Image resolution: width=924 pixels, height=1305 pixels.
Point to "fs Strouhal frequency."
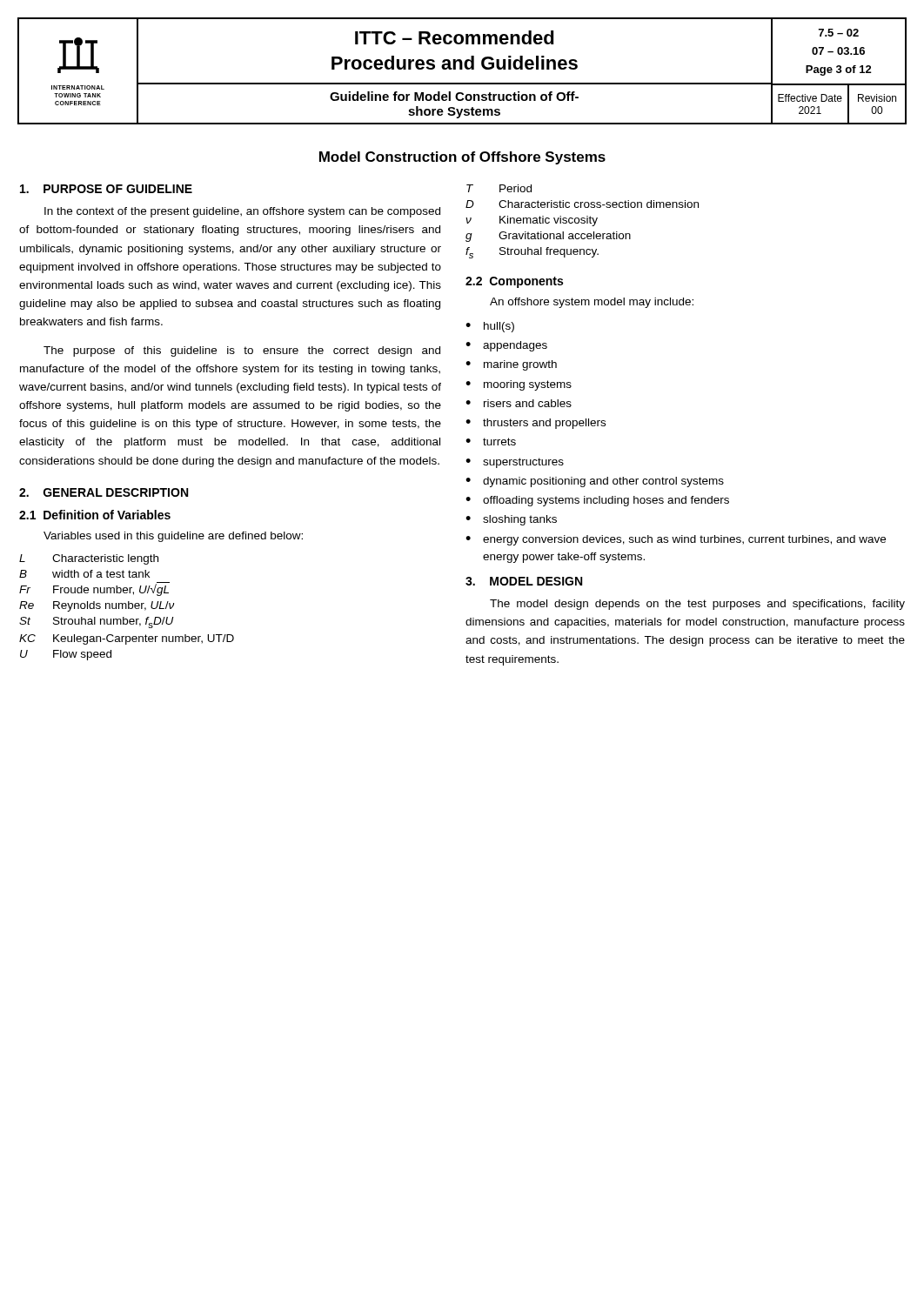tap(533, 252)
